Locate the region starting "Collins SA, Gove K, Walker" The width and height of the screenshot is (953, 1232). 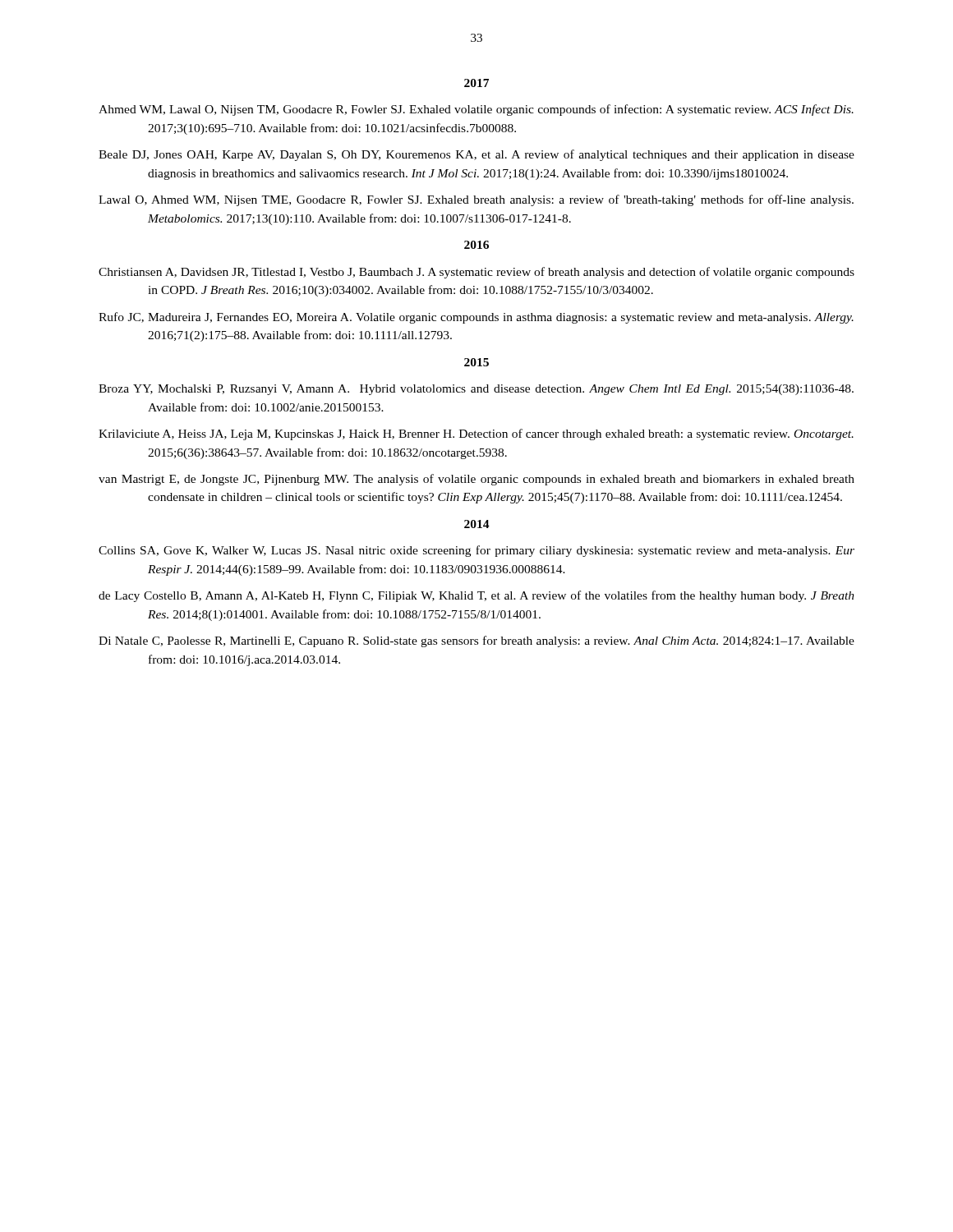coord(476,559)
